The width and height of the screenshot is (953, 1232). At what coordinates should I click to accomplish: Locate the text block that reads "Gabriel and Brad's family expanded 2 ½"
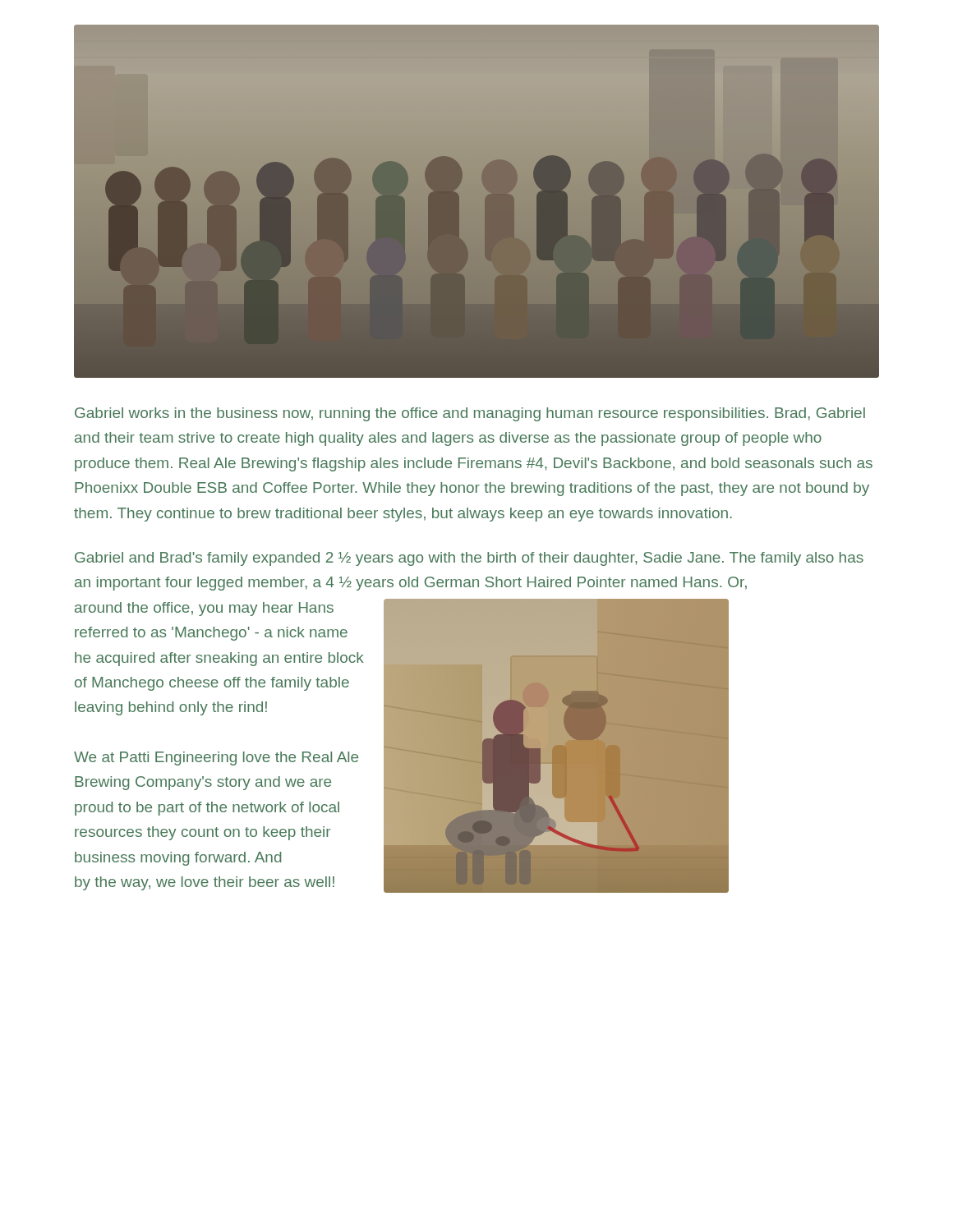476,722
